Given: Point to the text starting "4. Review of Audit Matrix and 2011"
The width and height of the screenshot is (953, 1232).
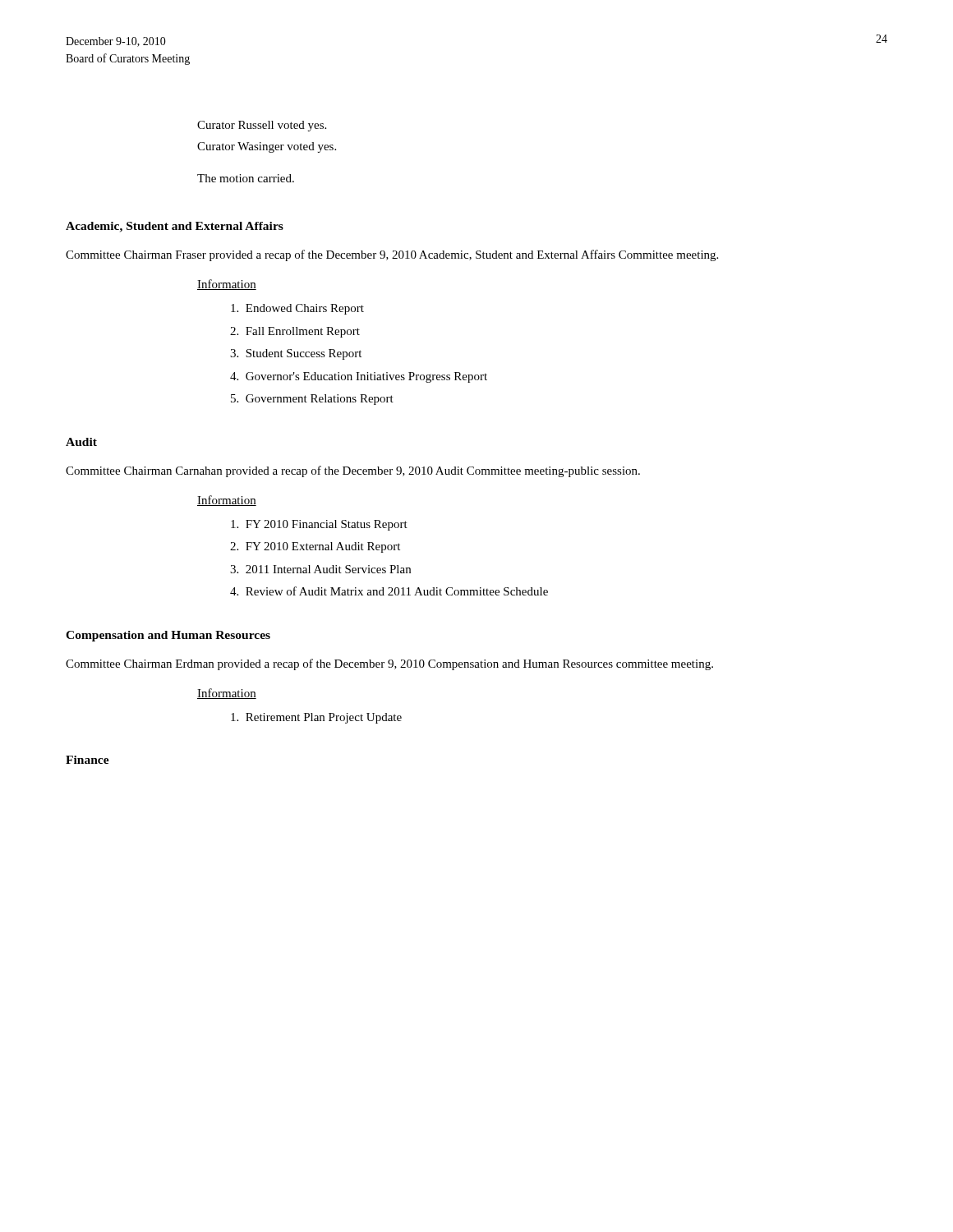Looking at the screenshot, I should point(389,591).
